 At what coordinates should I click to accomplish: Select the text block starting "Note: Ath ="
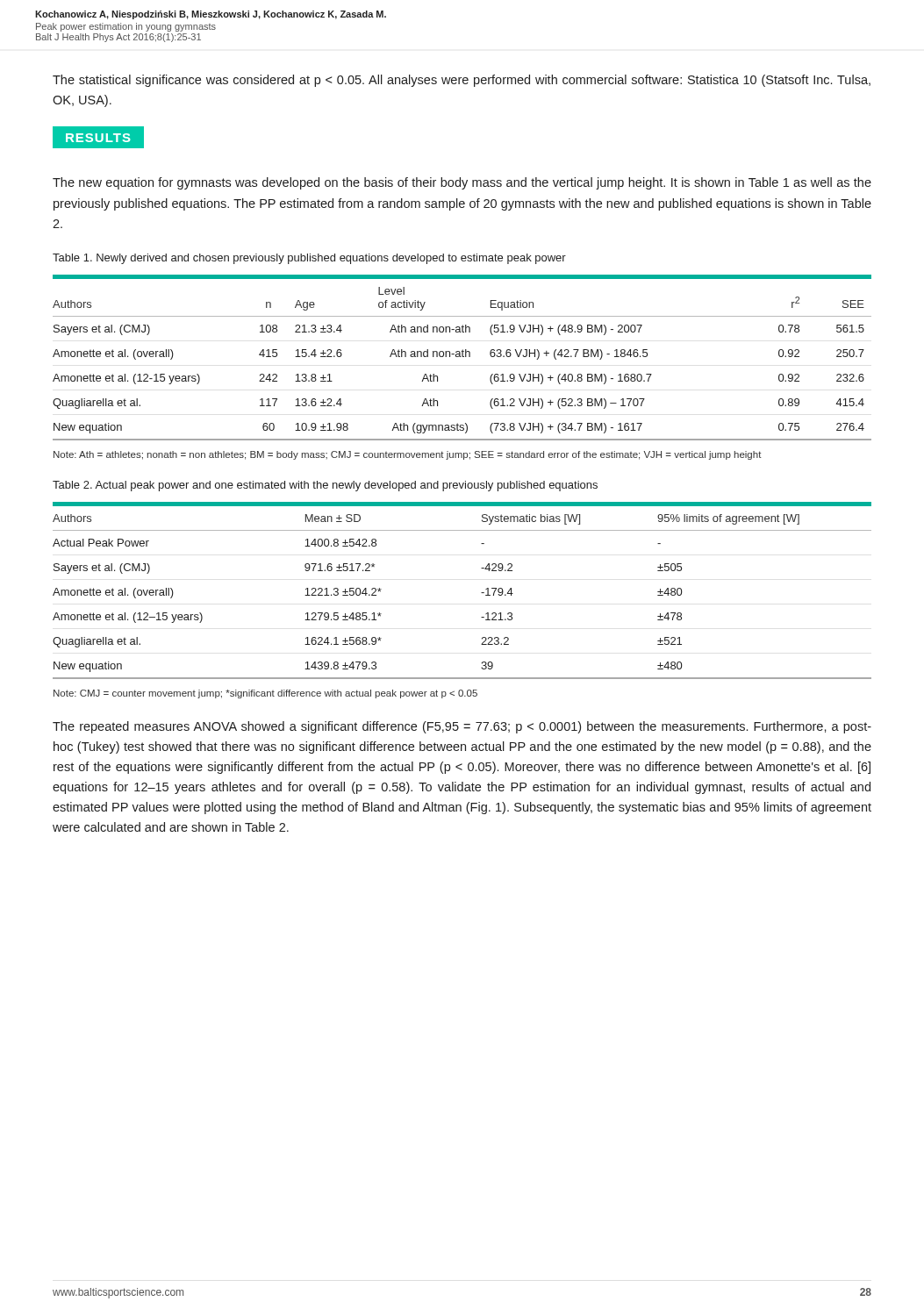point(407,455)
